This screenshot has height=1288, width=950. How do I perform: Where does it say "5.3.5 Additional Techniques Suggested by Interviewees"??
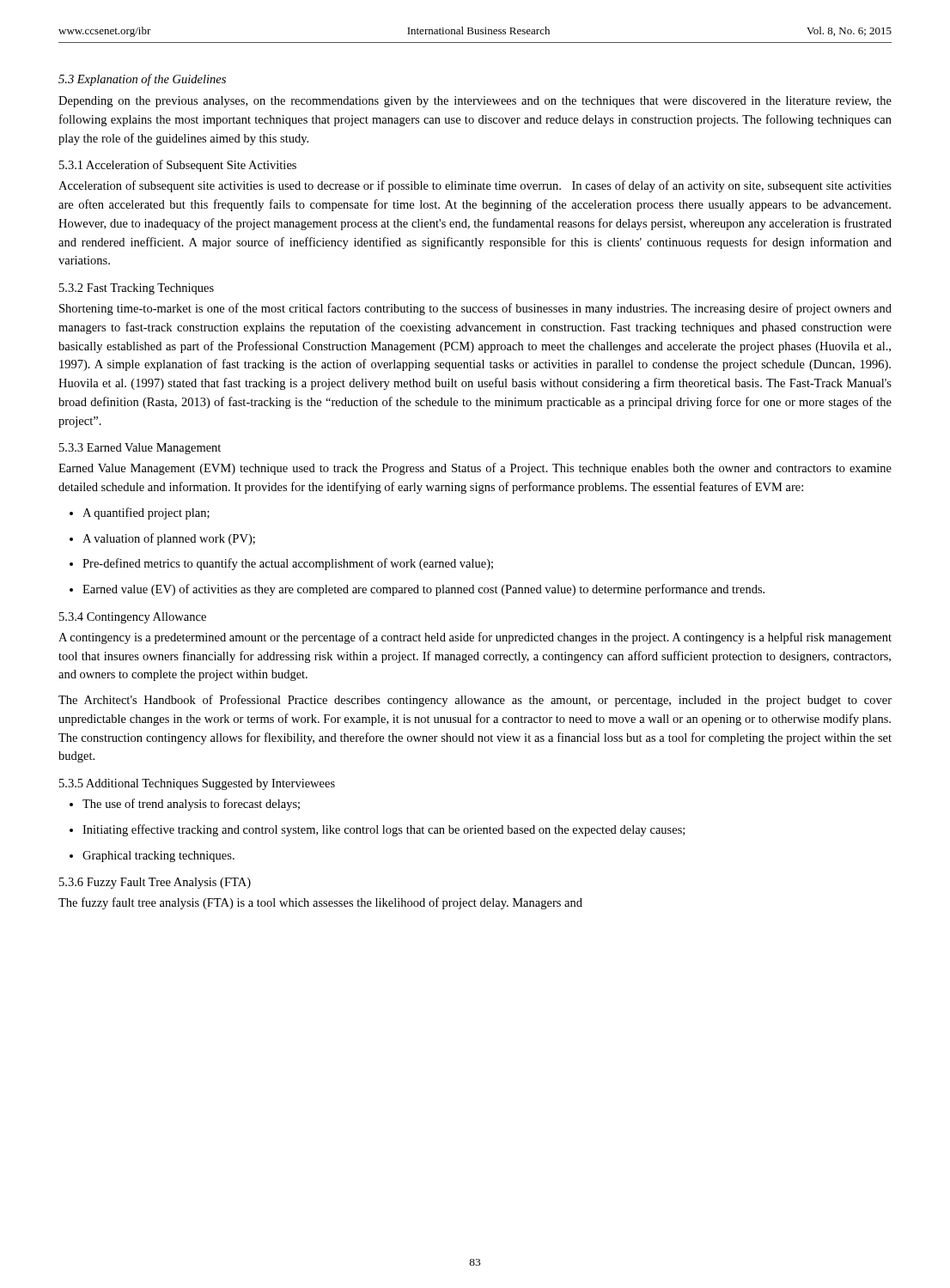[x=197, y=783]
